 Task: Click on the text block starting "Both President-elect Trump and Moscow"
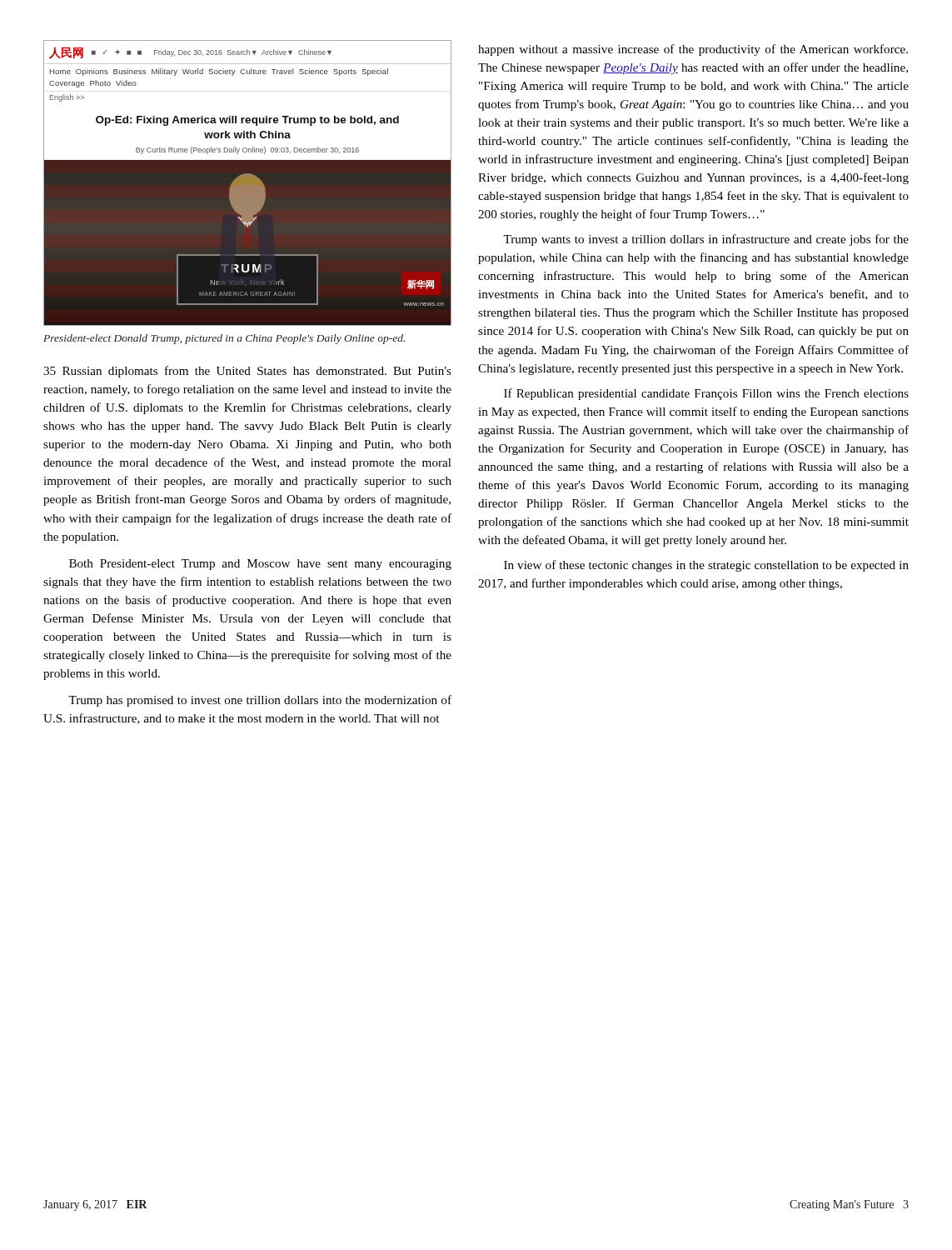tap(247, 618)
